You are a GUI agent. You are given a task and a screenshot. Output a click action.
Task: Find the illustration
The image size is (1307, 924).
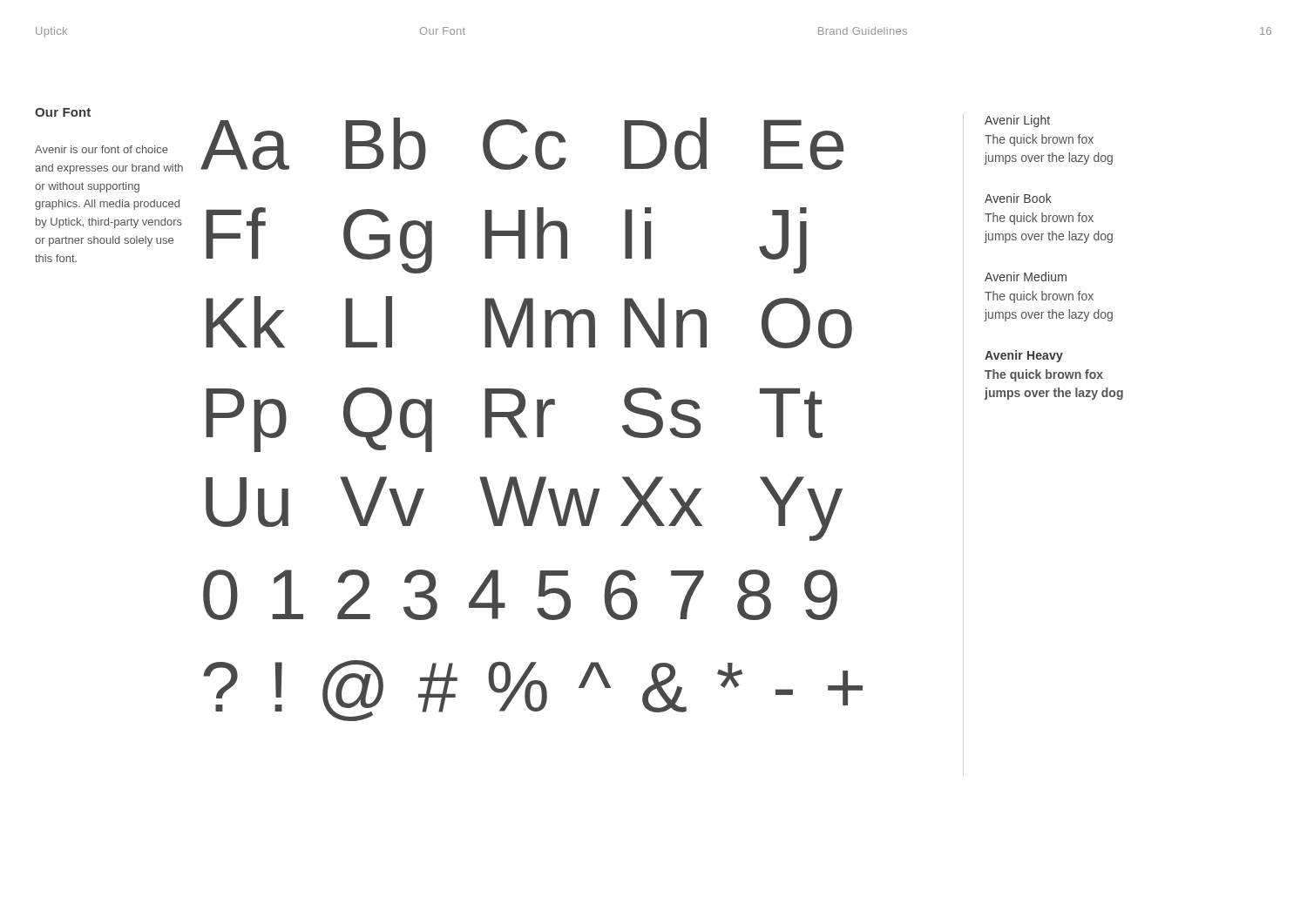571,416
